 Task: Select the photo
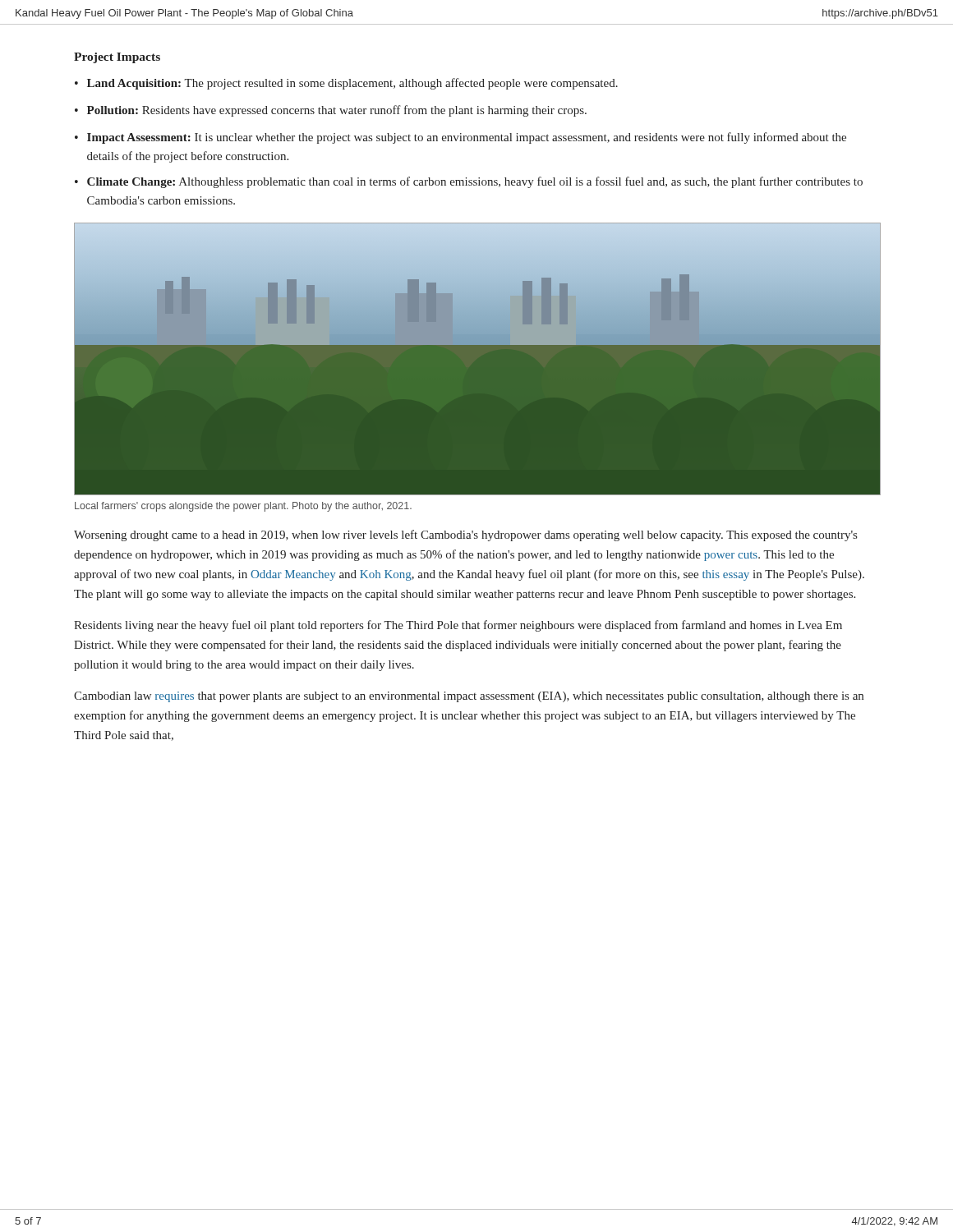point(476,359)
